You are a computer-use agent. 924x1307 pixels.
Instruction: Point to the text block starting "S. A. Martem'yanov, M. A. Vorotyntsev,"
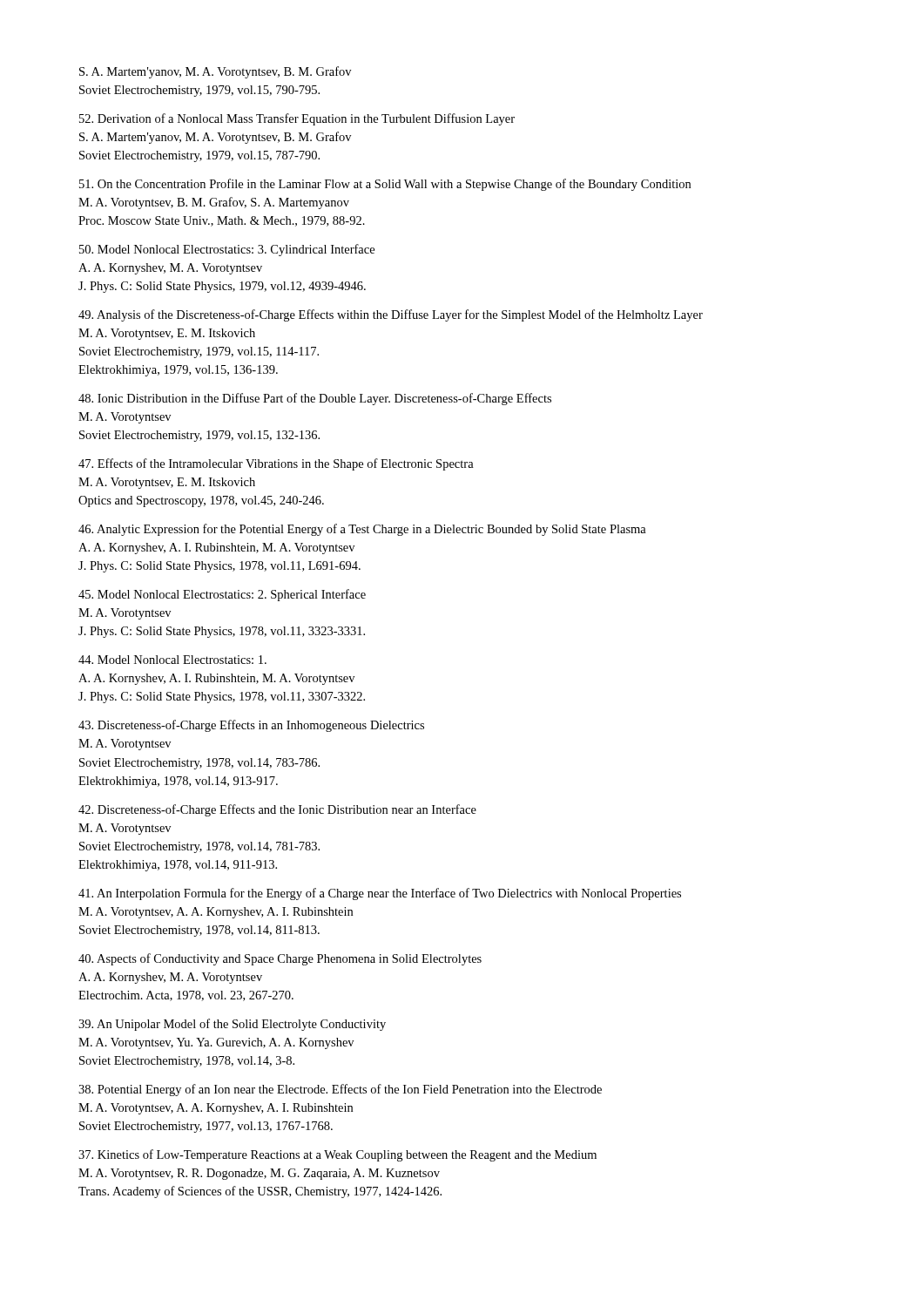215,72
